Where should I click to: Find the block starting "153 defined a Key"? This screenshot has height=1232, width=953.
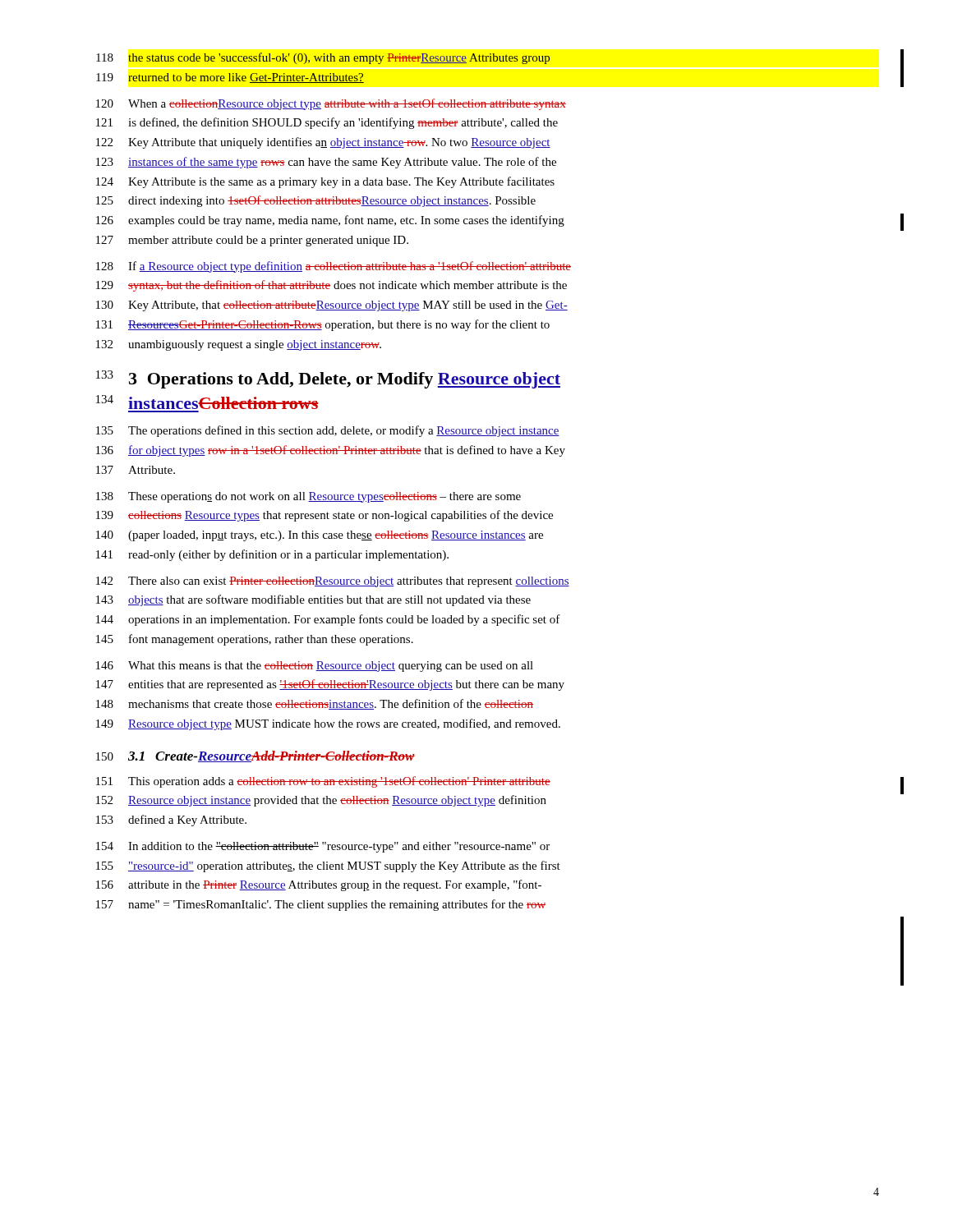point(171,821)
